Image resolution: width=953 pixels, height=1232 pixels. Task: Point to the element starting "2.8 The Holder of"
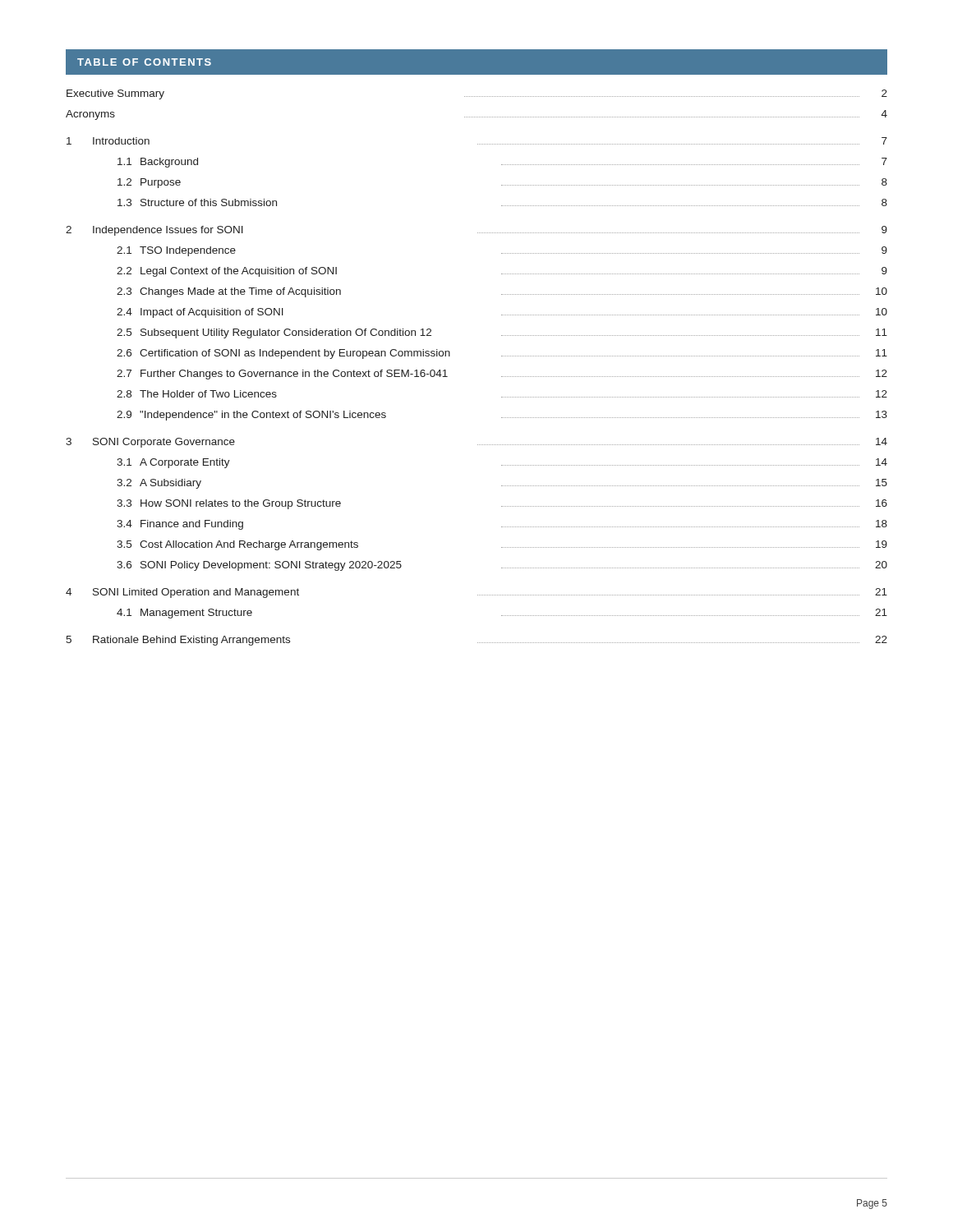(x=502, y=394)
